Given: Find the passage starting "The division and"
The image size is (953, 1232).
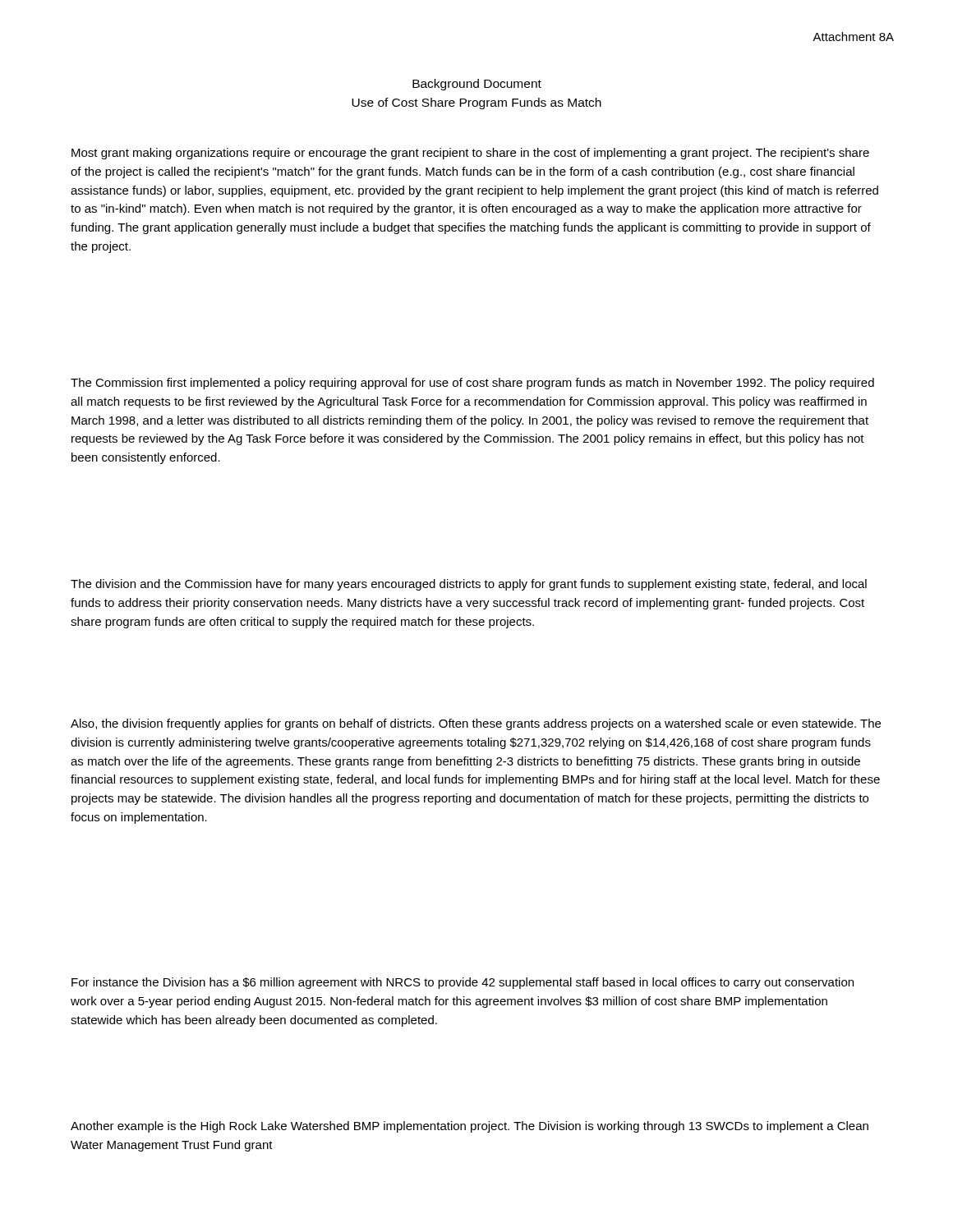Looking at the screenshot, I should [x=469, y=602].
